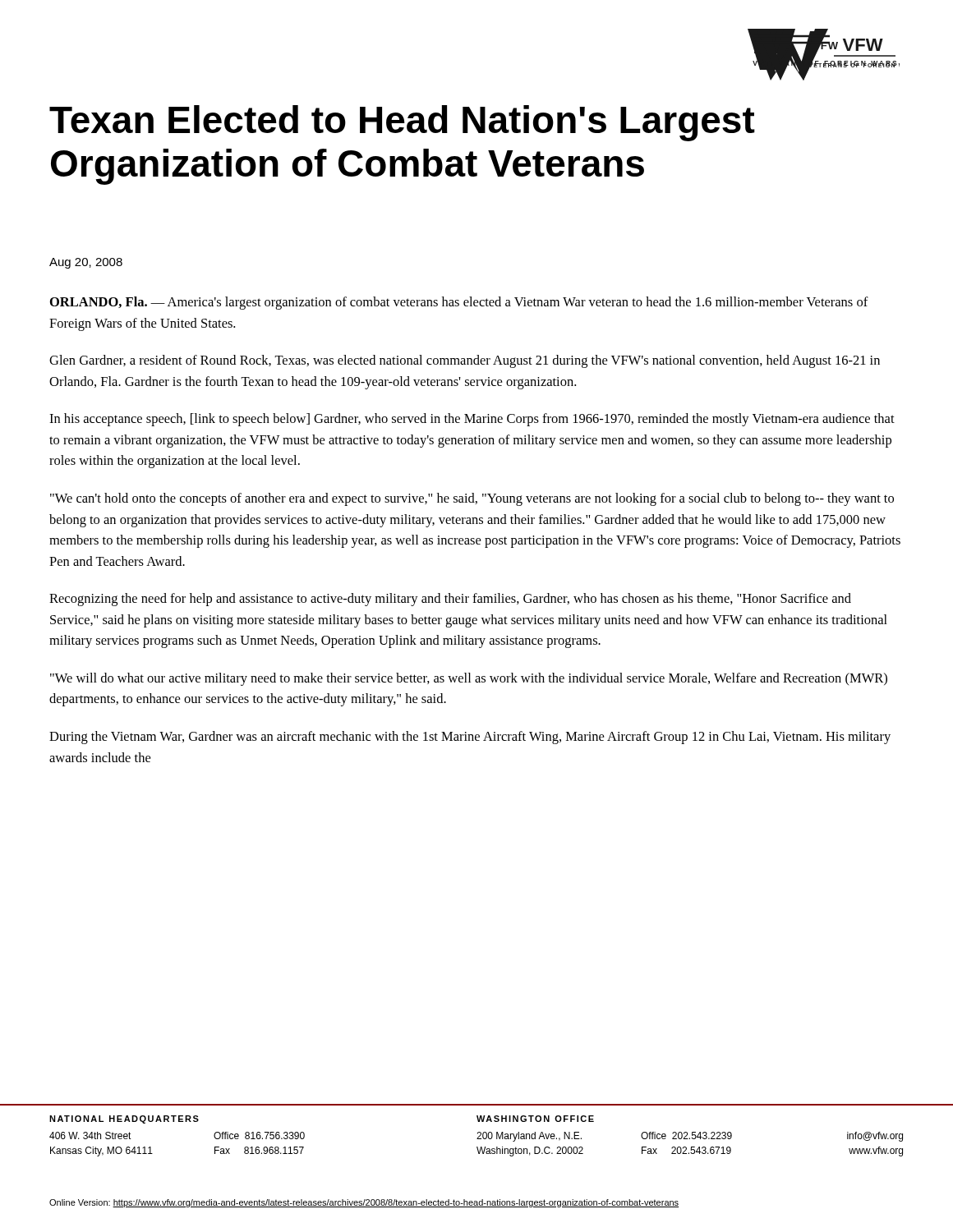Locate a footnote

[x=364, y=1202]
